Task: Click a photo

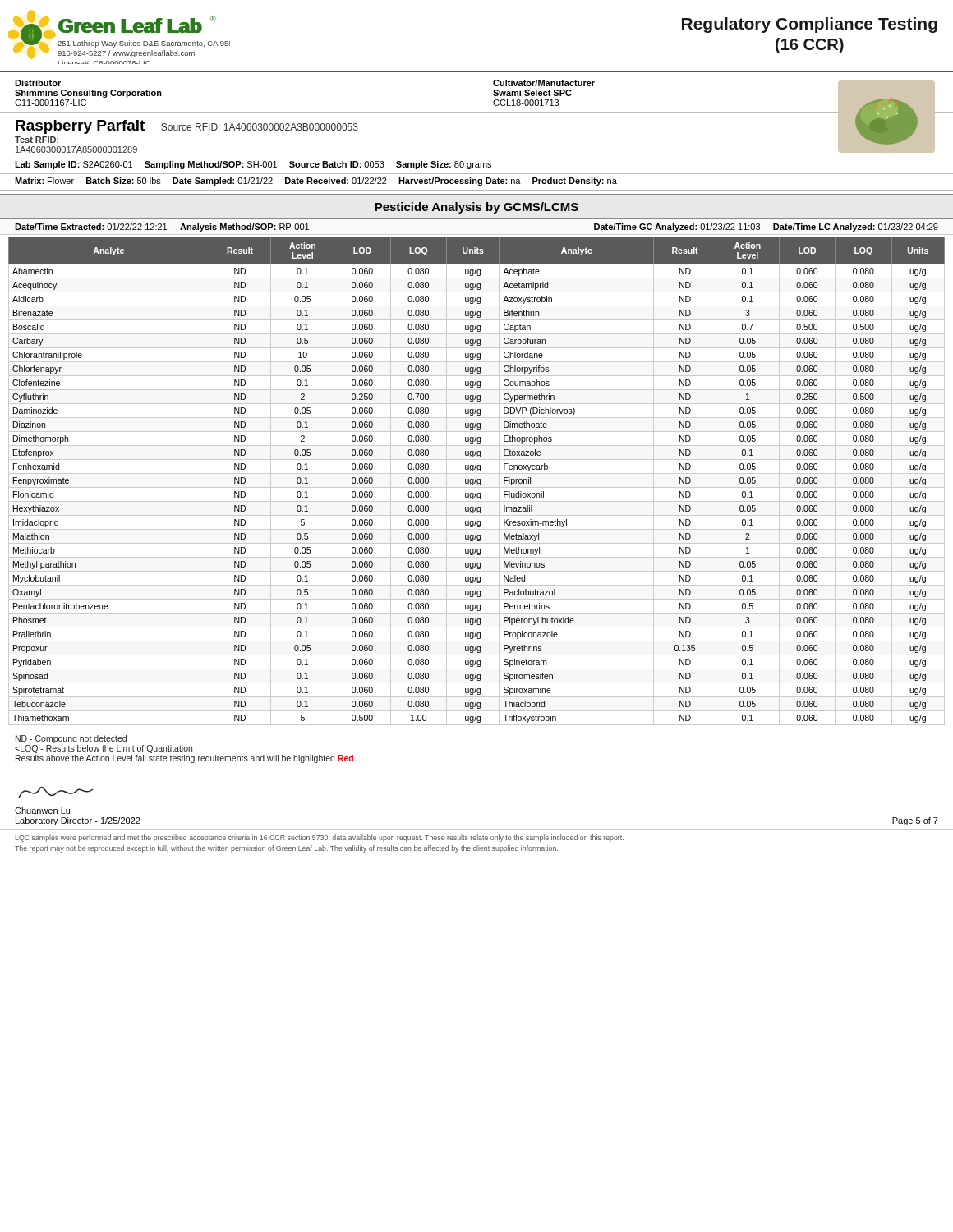Action: (x=886, y=117)
